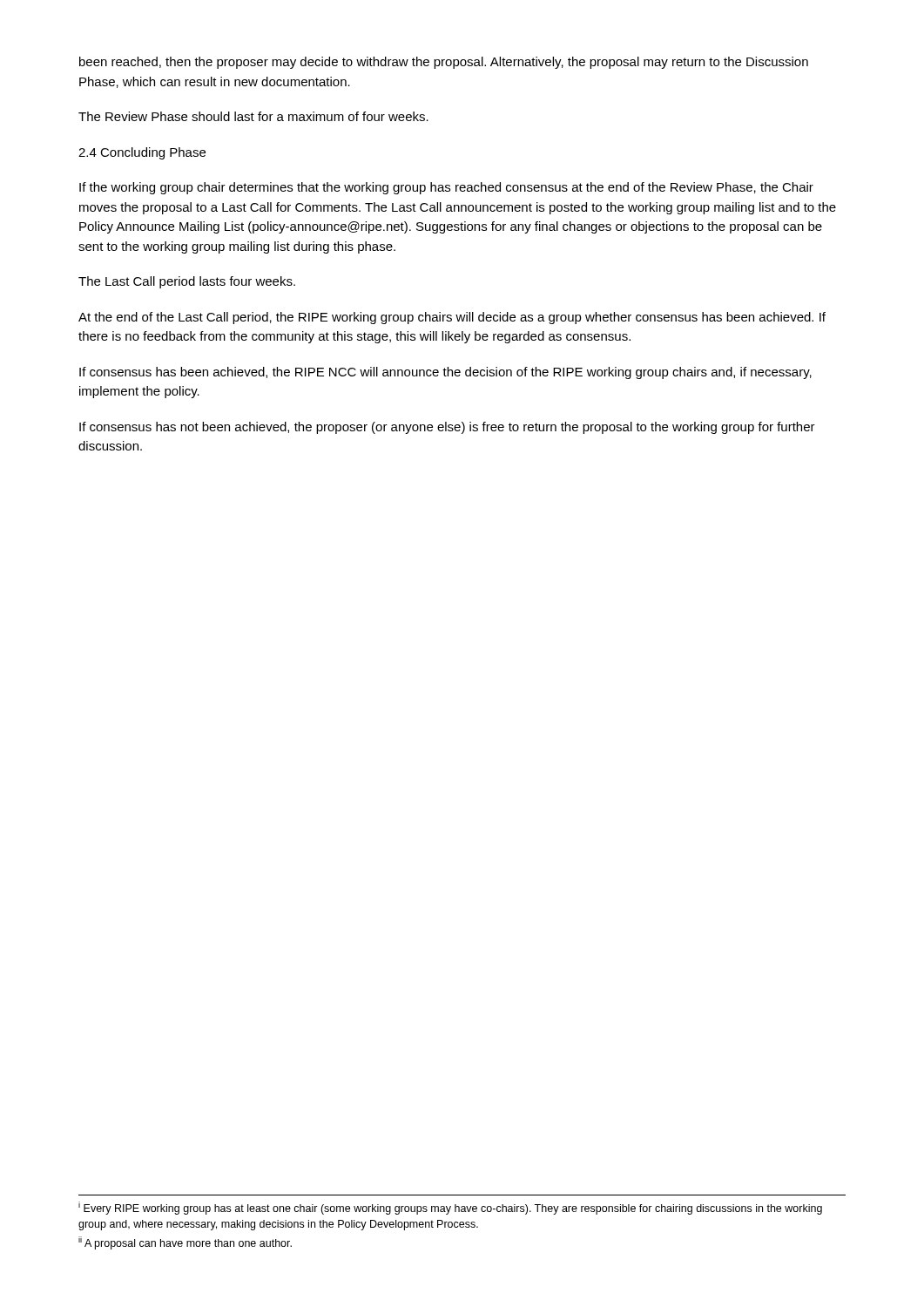Select the footnote that says "ii A proposal can have more"

[x=185, y=1242]
